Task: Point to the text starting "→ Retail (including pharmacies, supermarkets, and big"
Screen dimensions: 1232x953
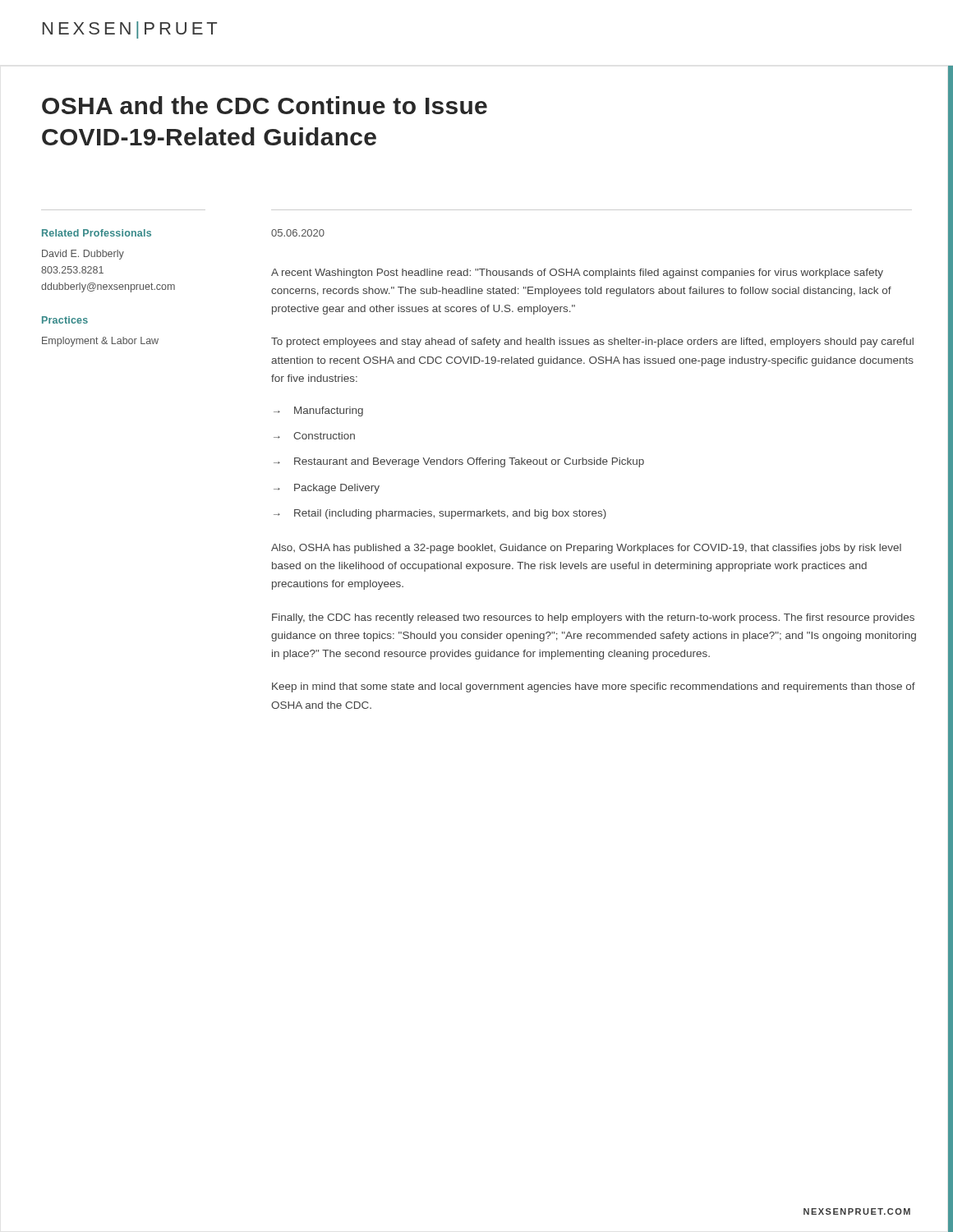Action: point(596,514)
